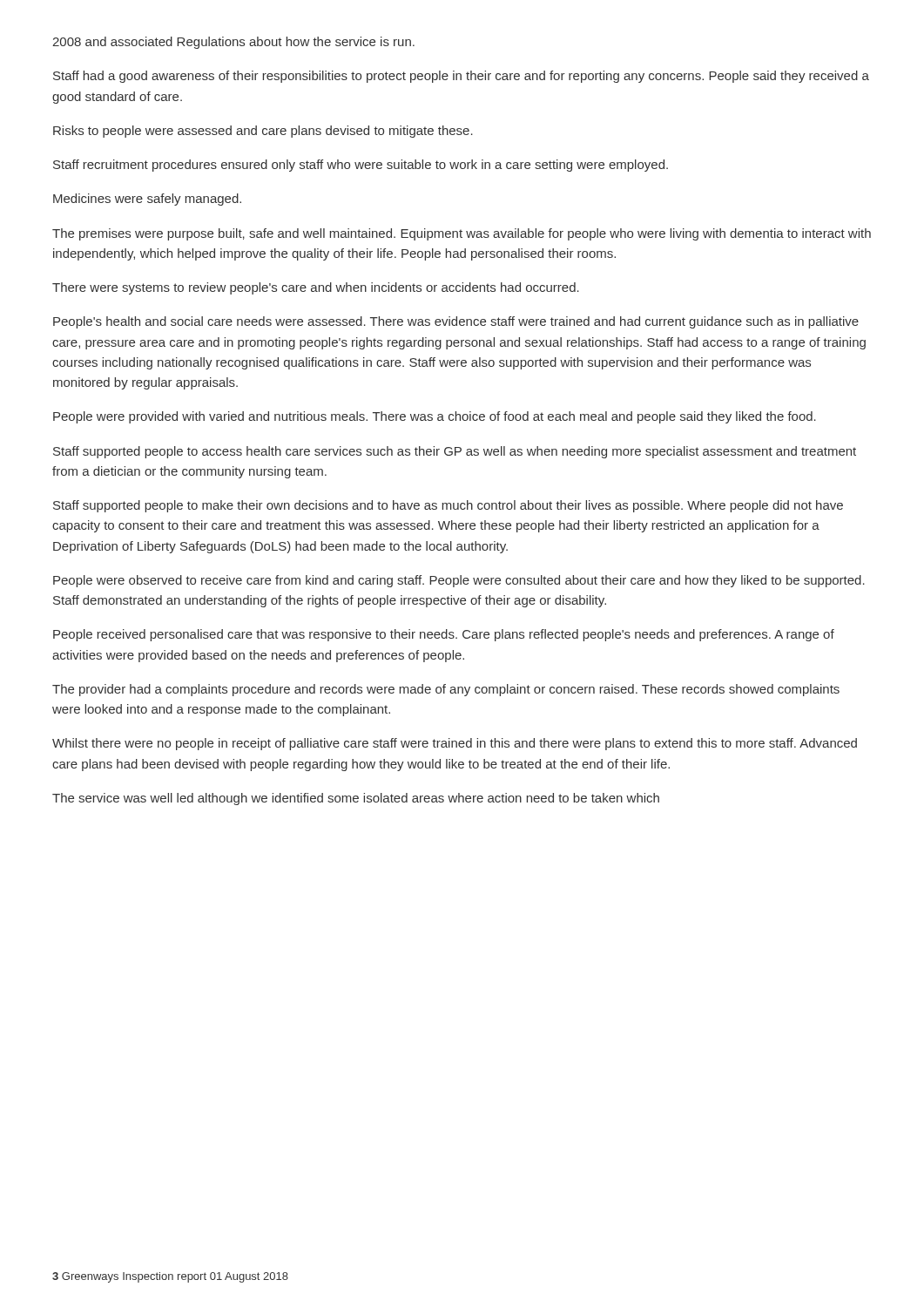Click on the text block that says "Staff had a good awareness of their responsibilities"
The image size is (924, 1307).
tap(461, 86)
